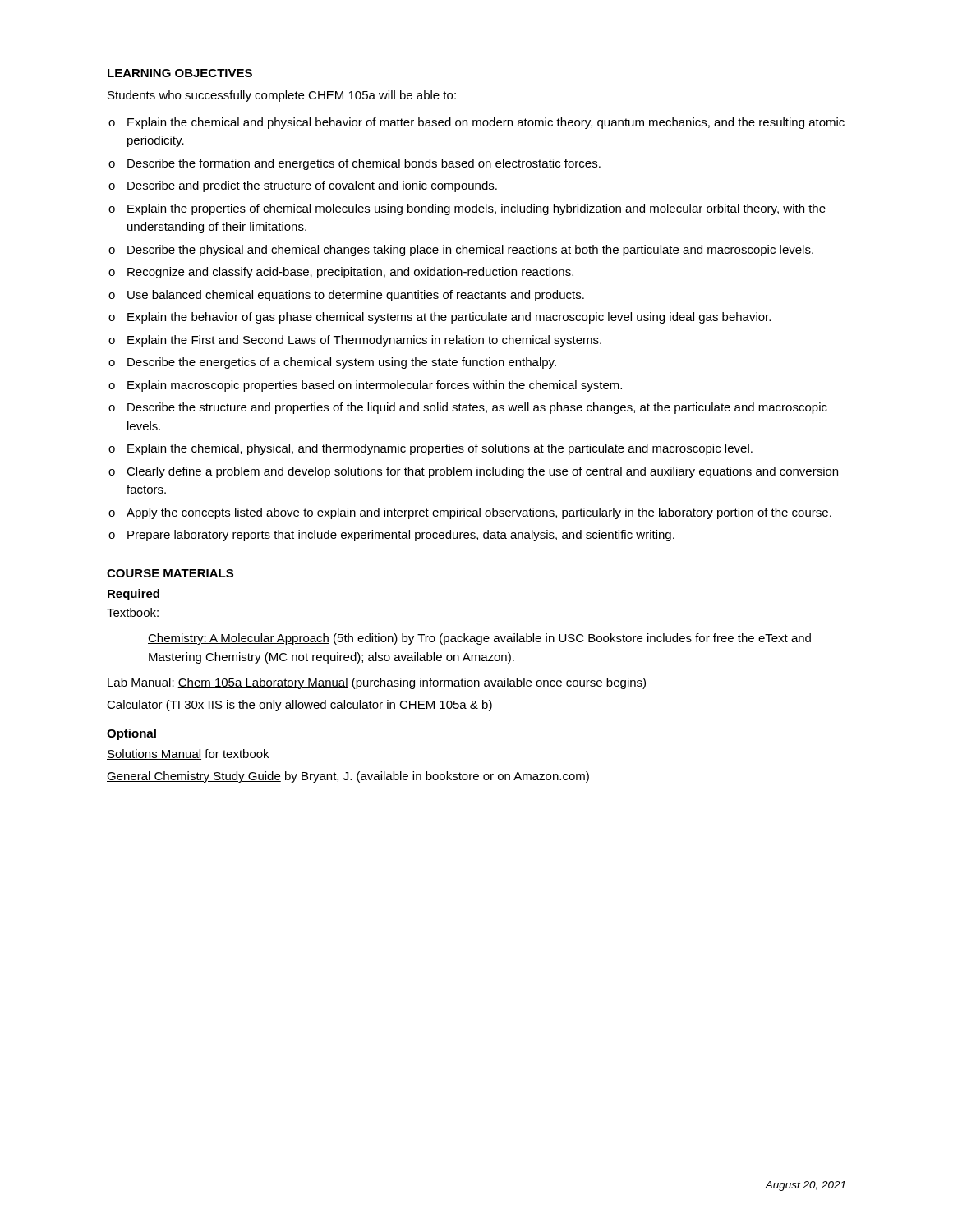Locate the list item with the text "o Use balanced"
953x1232 pixels.
pos(476,295)
